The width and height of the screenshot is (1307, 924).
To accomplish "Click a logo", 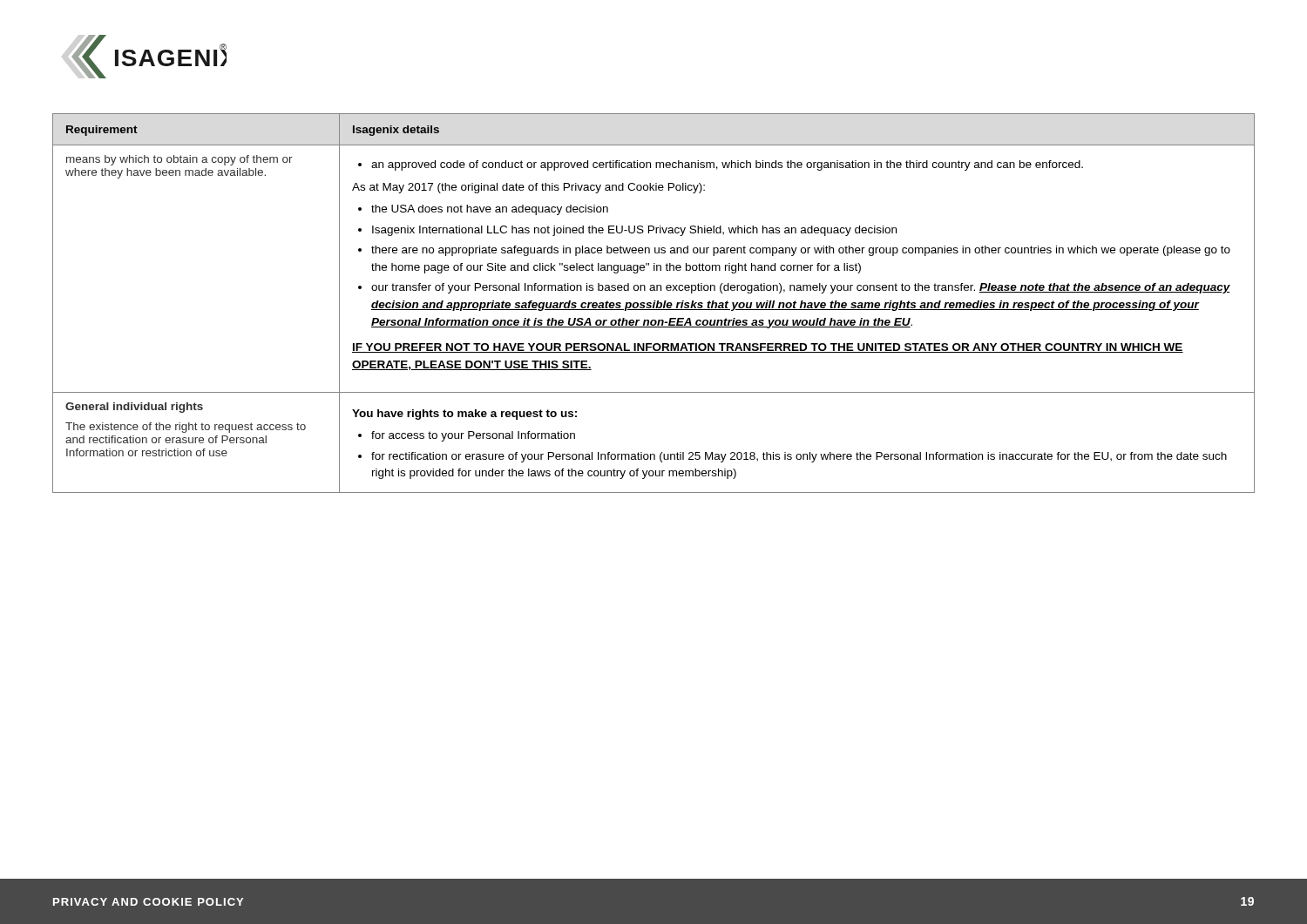I will [x=139, y=58].
